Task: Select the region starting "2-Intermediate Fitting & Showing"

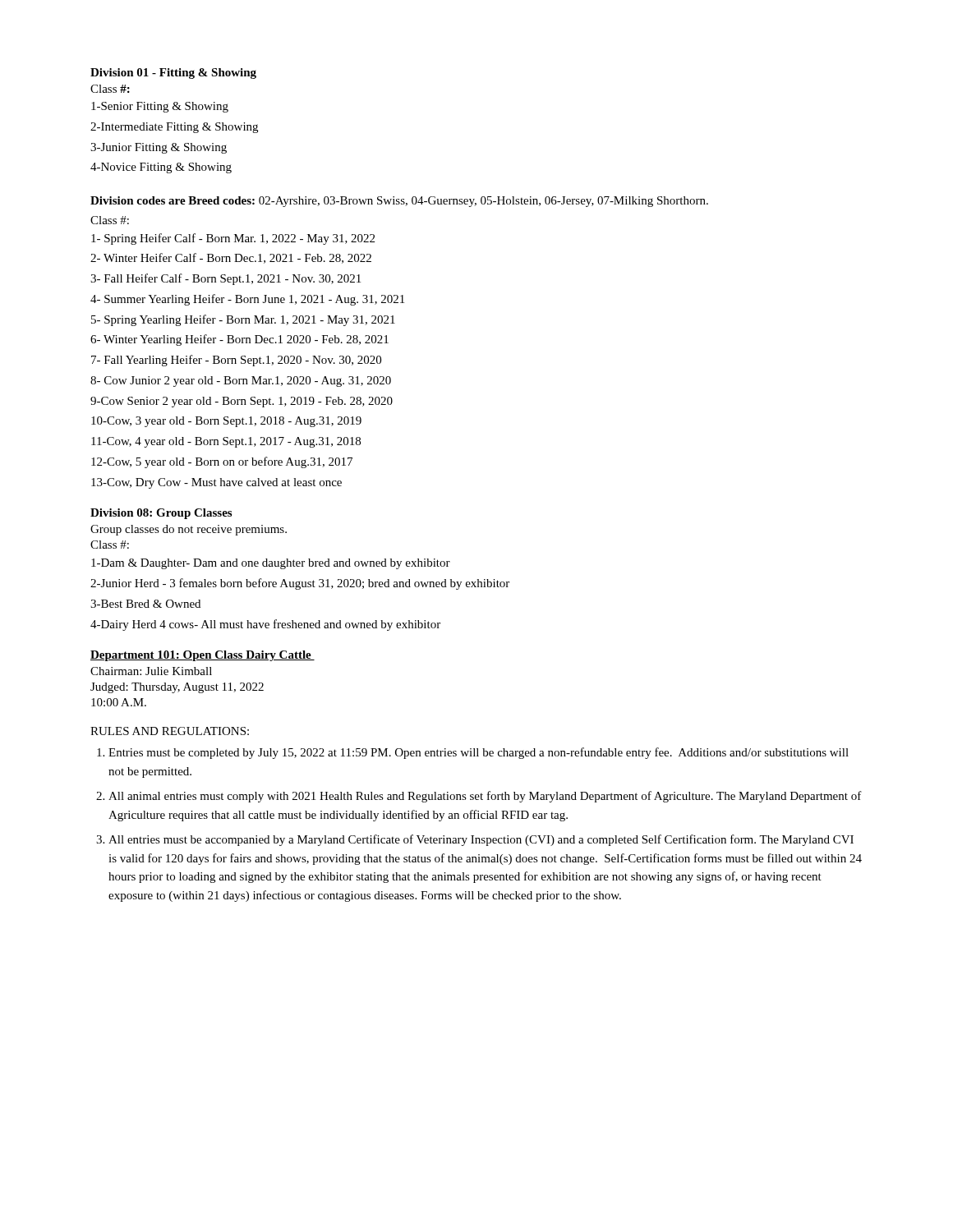Action: click(174, 126)
